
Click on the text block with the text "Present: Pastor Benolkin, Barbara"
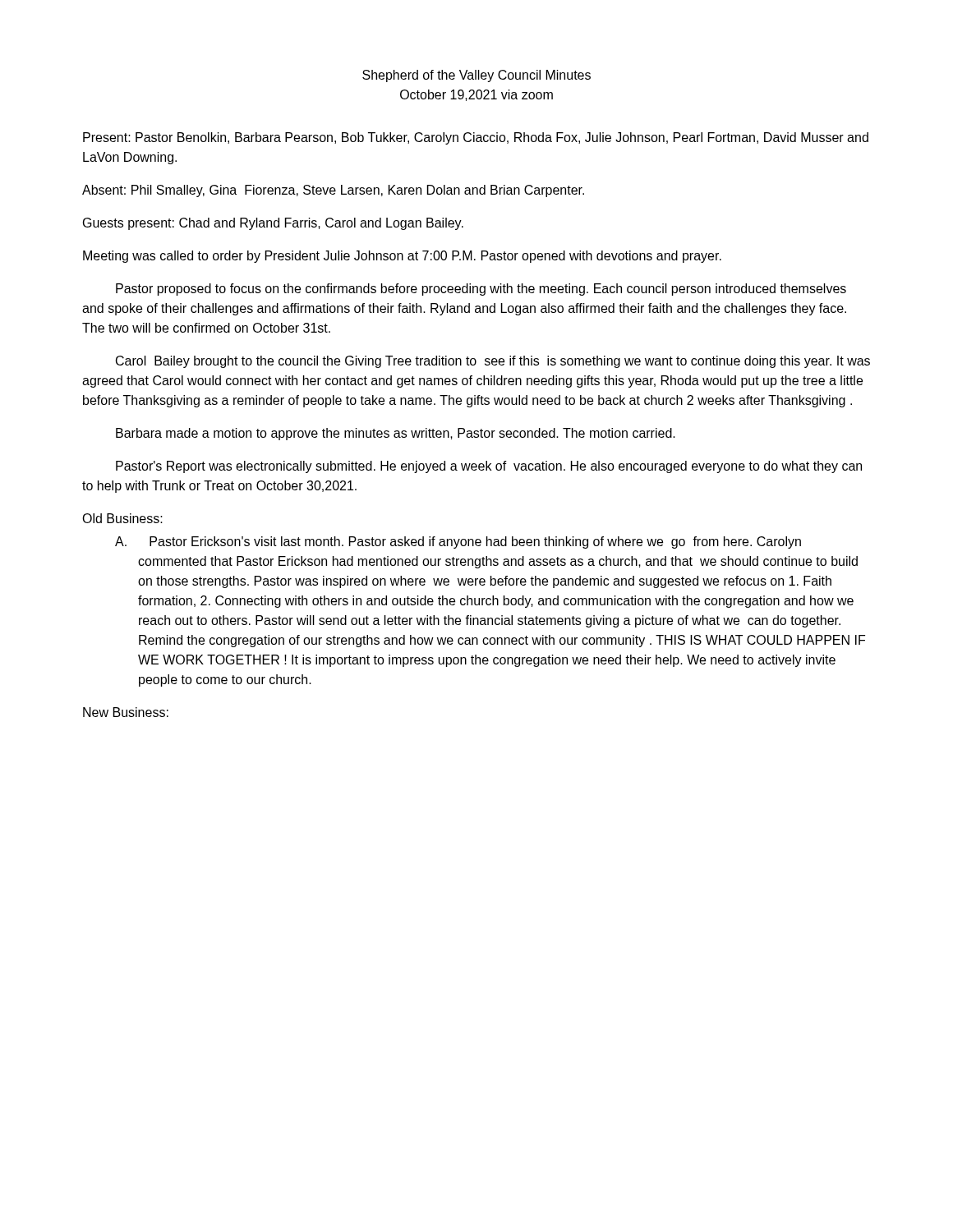click(x=476, y=147)
